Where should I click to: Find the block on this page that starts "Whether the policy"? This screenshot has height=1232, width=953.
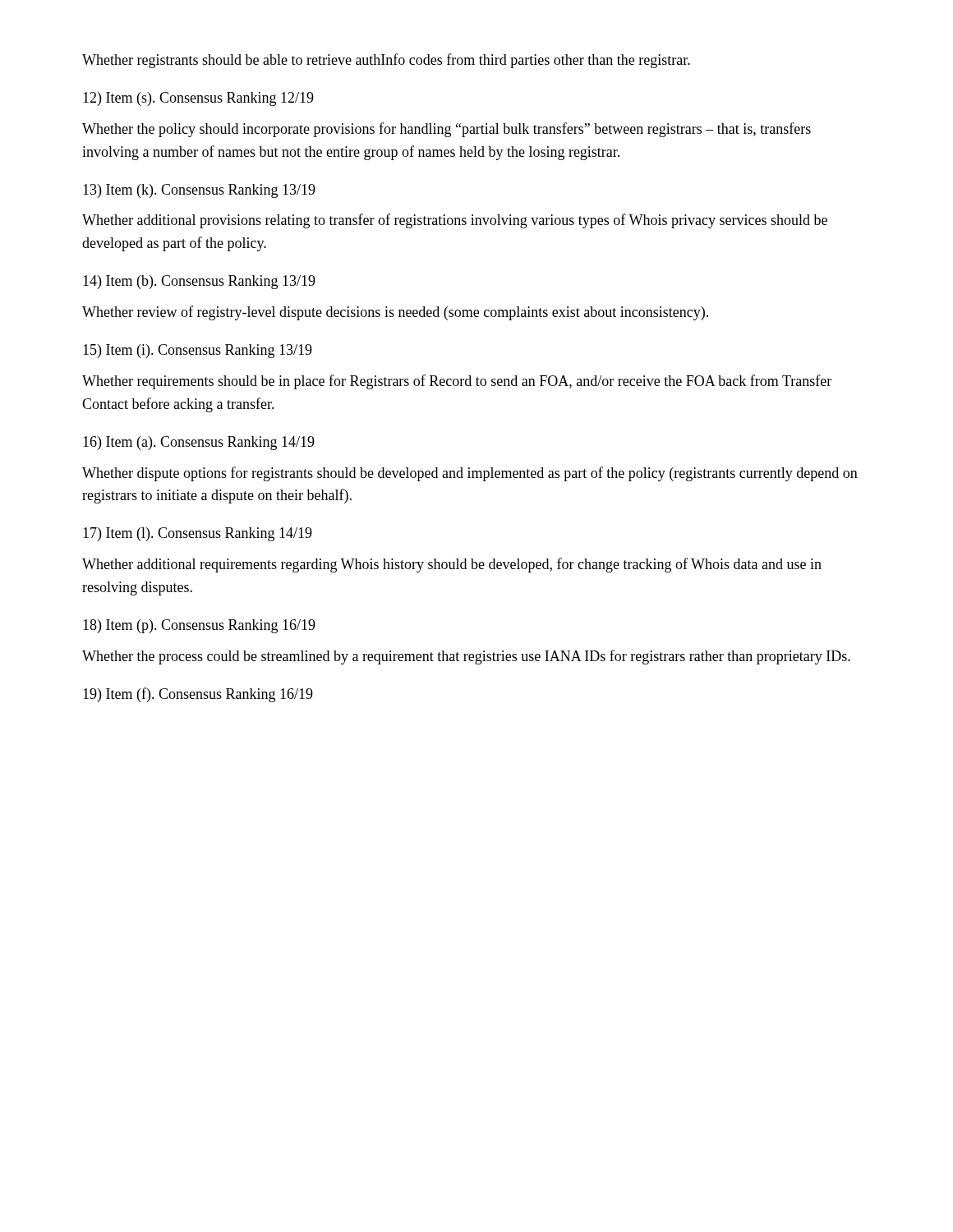pos(447,140)
